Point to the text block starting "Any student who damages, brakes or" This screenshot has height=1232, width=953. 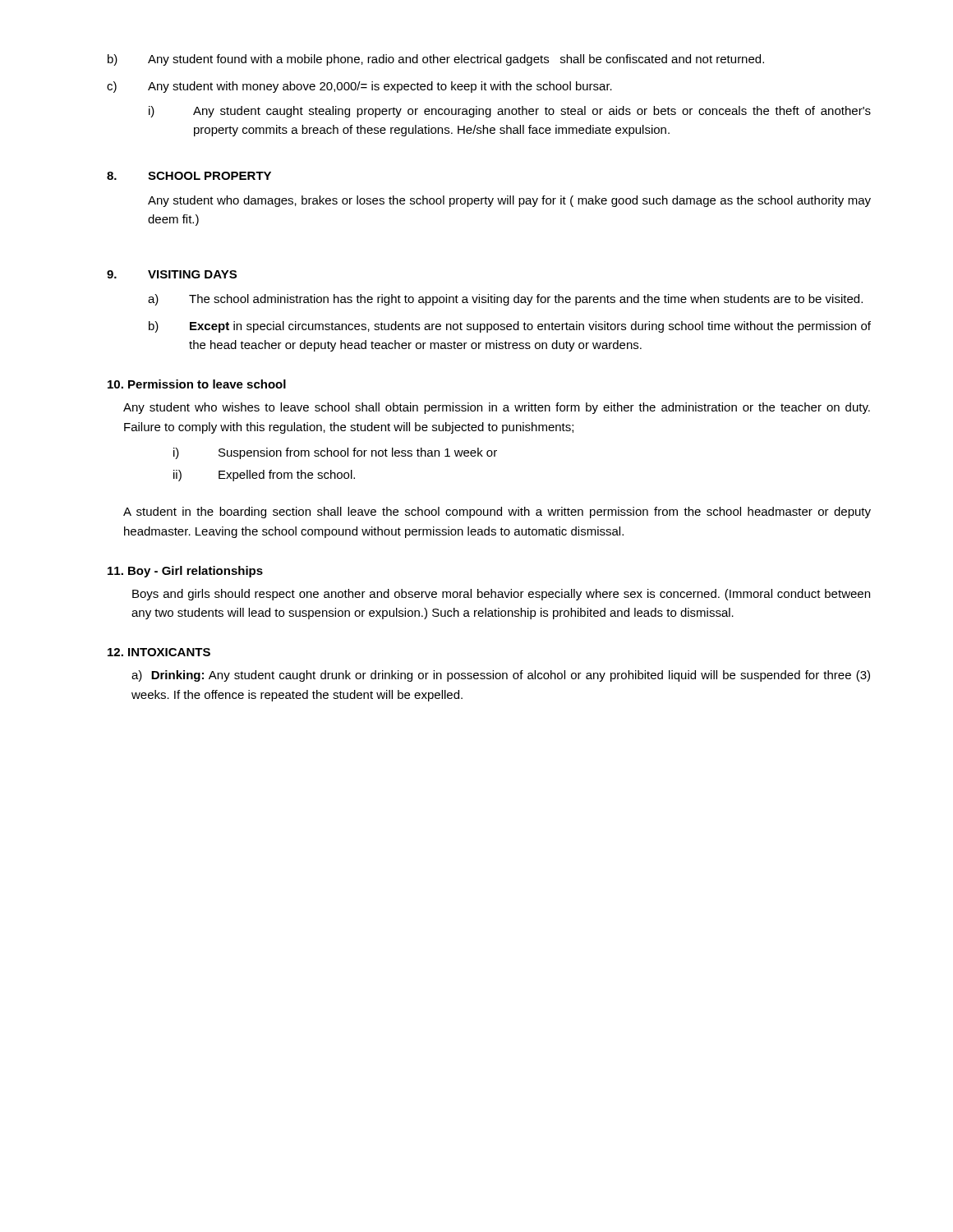pyautogui.click(x=509, y=210)
